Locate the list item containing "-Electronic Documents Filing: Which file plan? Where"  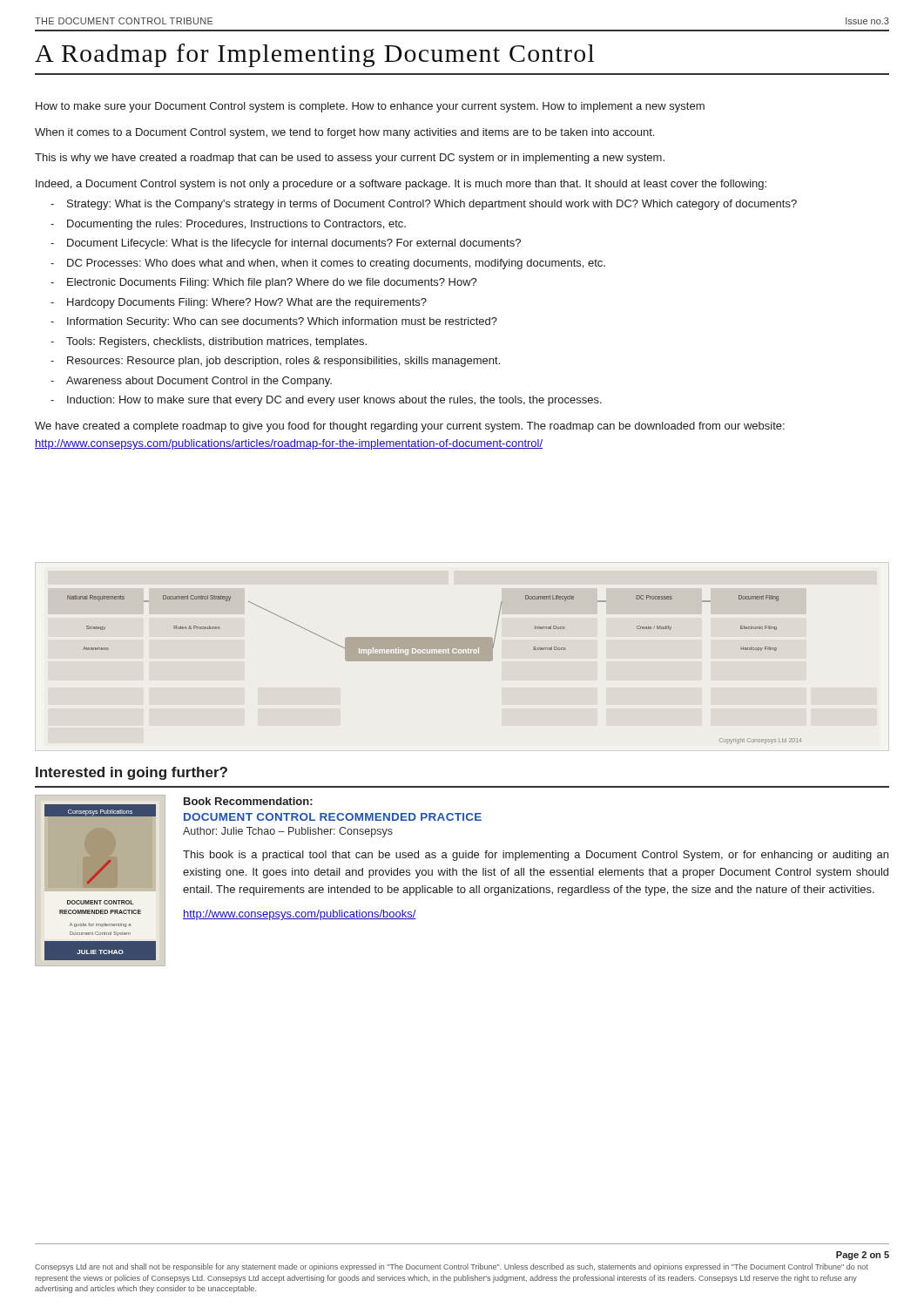pos(264,282)
